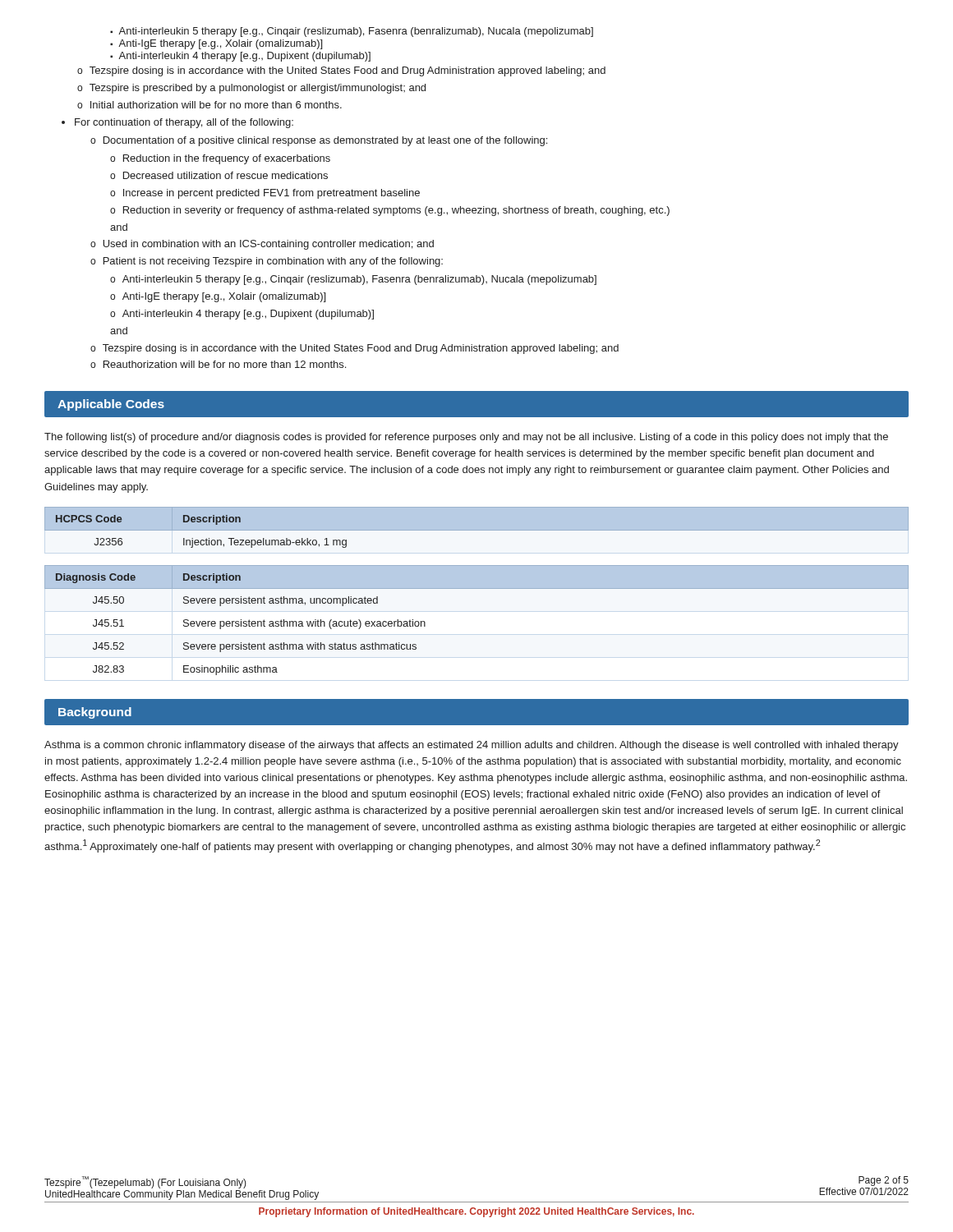Viewport: 953px width, 1232px height.
Task: Find the passage starting "The following list(s) of procedure and/or"
Action: (467, 462)
